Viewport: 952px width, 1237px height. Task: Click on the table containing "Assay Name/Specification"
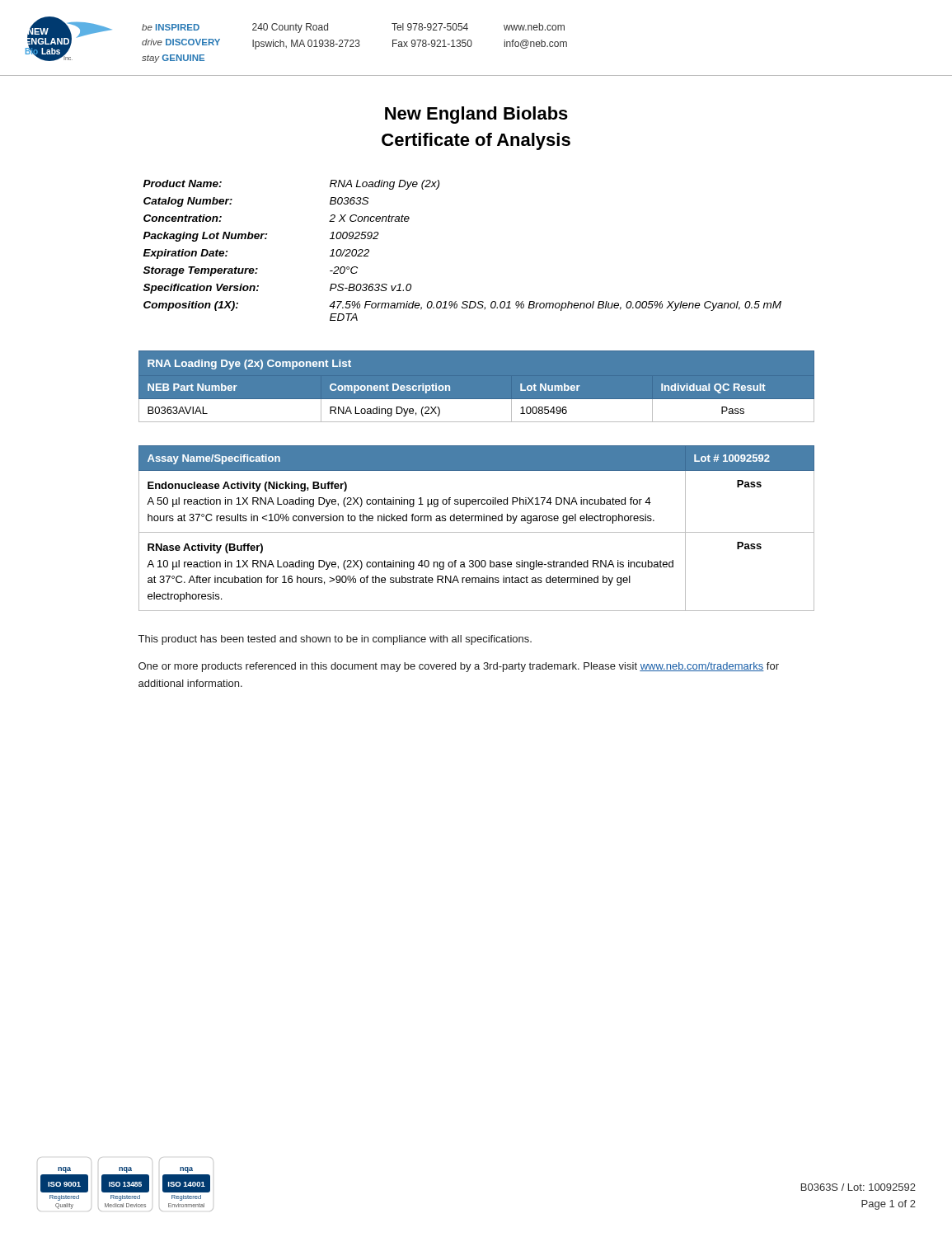click(x=476, y=528)
